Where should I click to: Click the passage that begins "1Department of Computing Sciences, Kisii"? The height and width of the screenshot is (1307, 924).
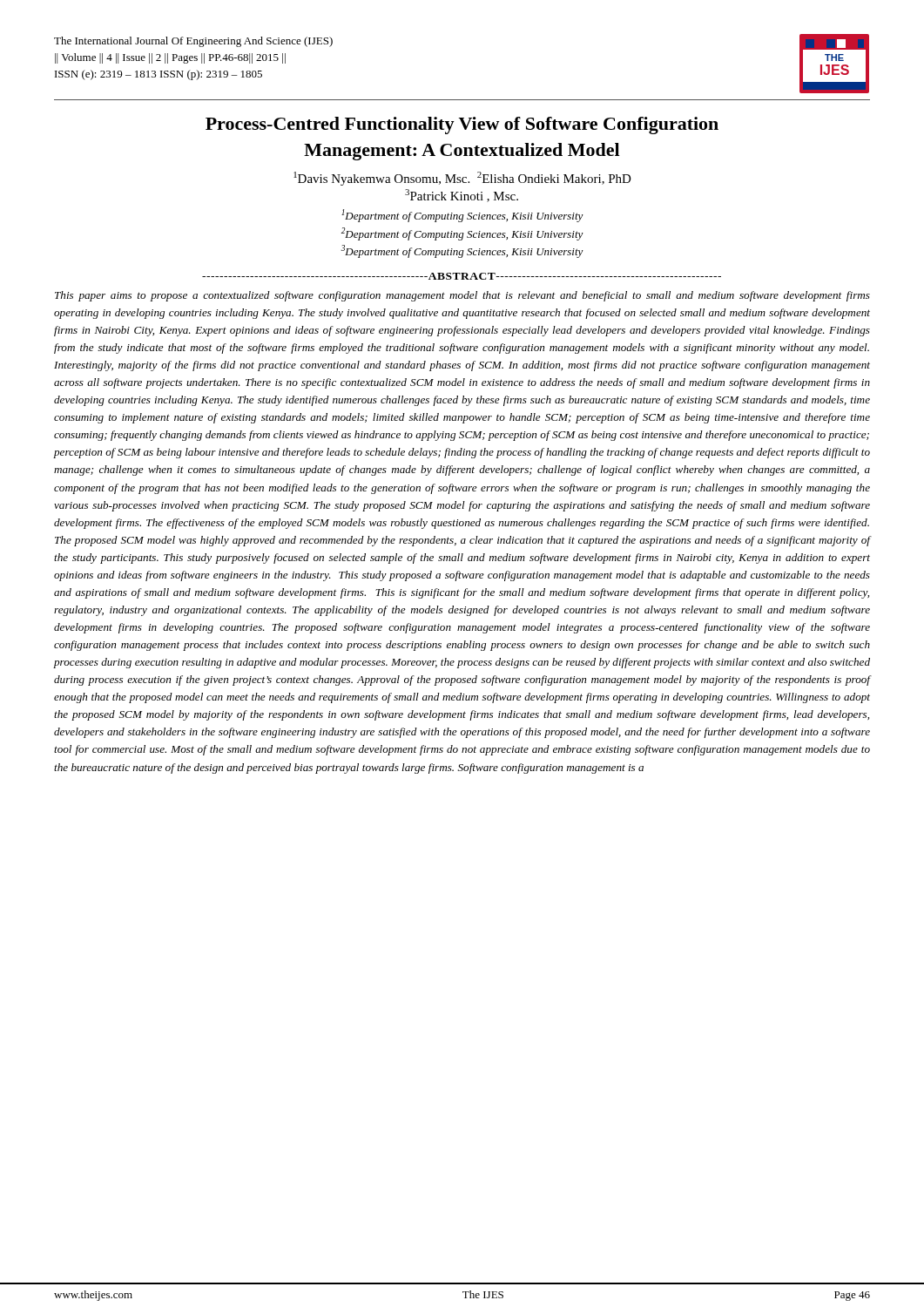coord(462,233)
